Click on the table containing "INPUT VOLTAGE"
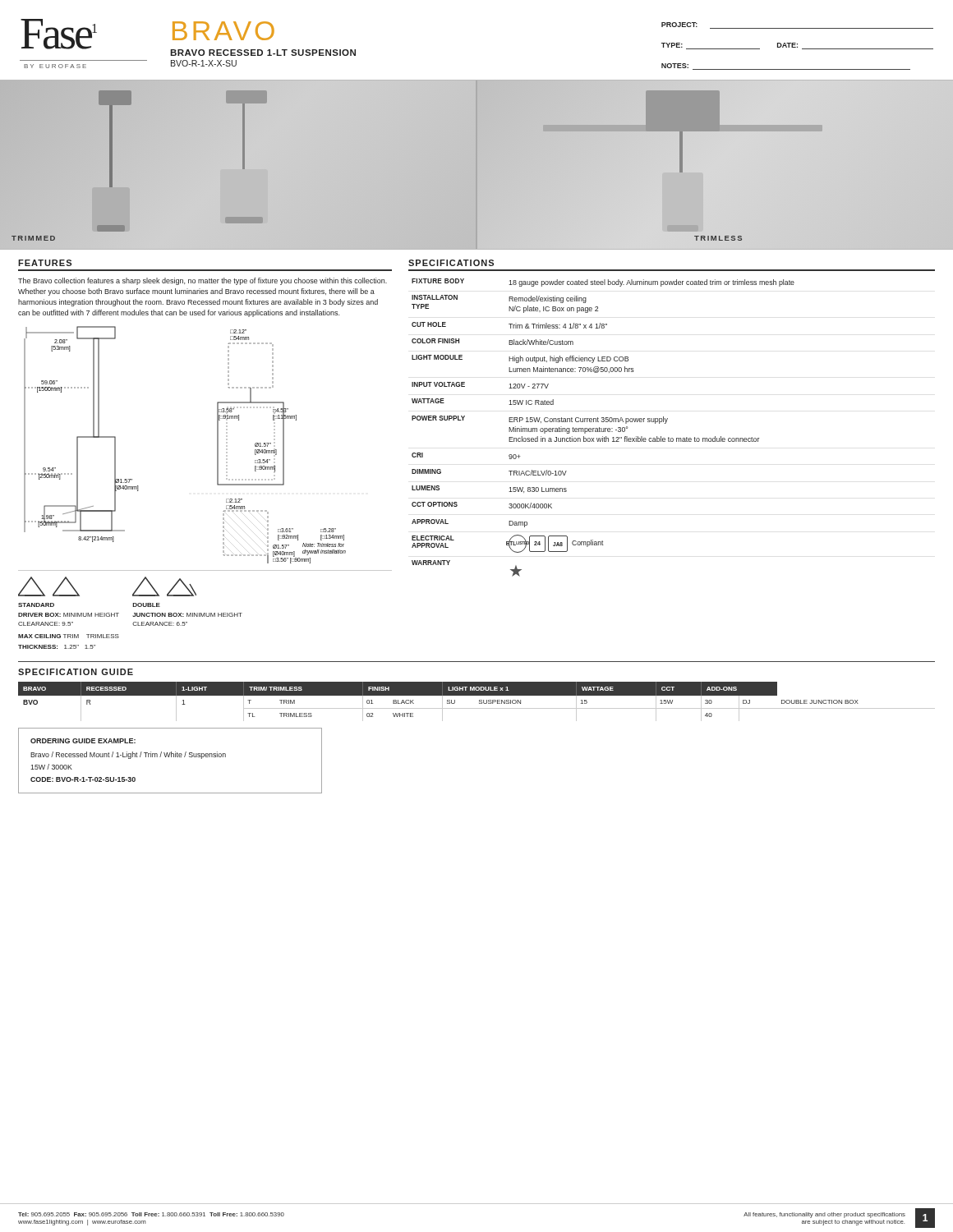This screenshot has width=953, height=1232. click(672, 430)
